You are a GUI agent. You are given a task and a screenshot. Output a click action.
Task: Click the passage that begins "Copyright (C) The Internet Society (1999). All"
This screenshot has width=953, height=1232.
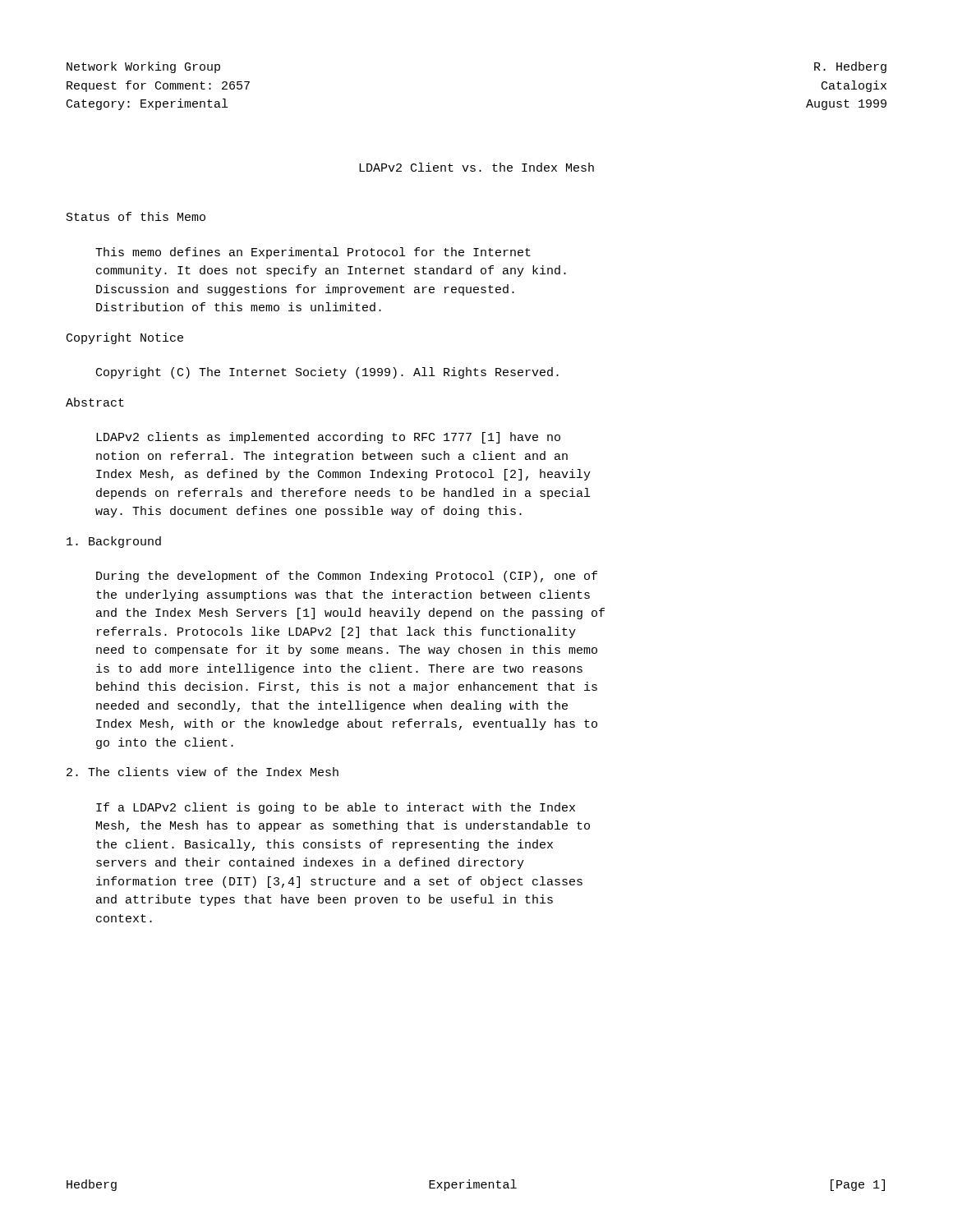491,374
